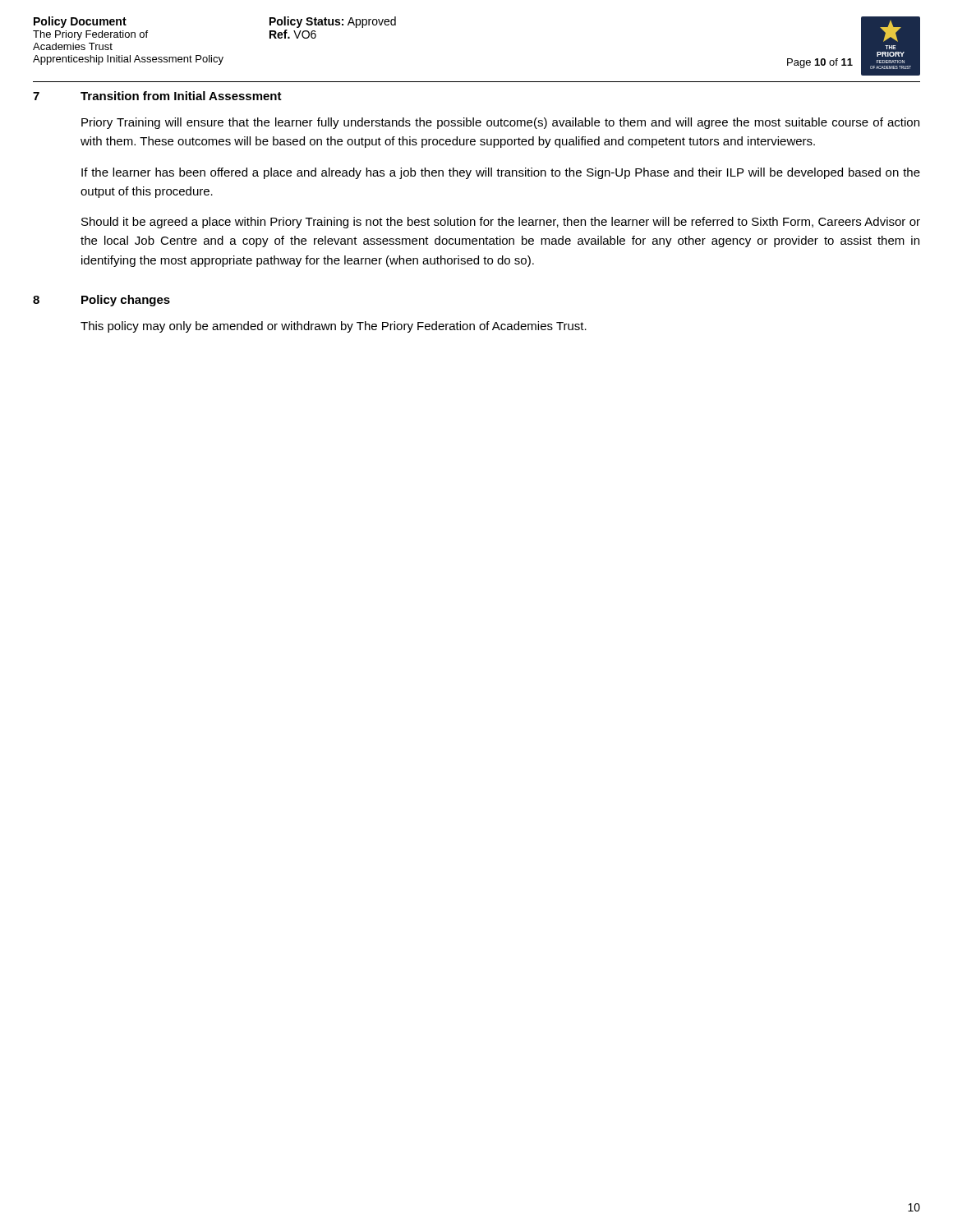Select the block starting "Should it be agreed a place within"

point(500,240)
